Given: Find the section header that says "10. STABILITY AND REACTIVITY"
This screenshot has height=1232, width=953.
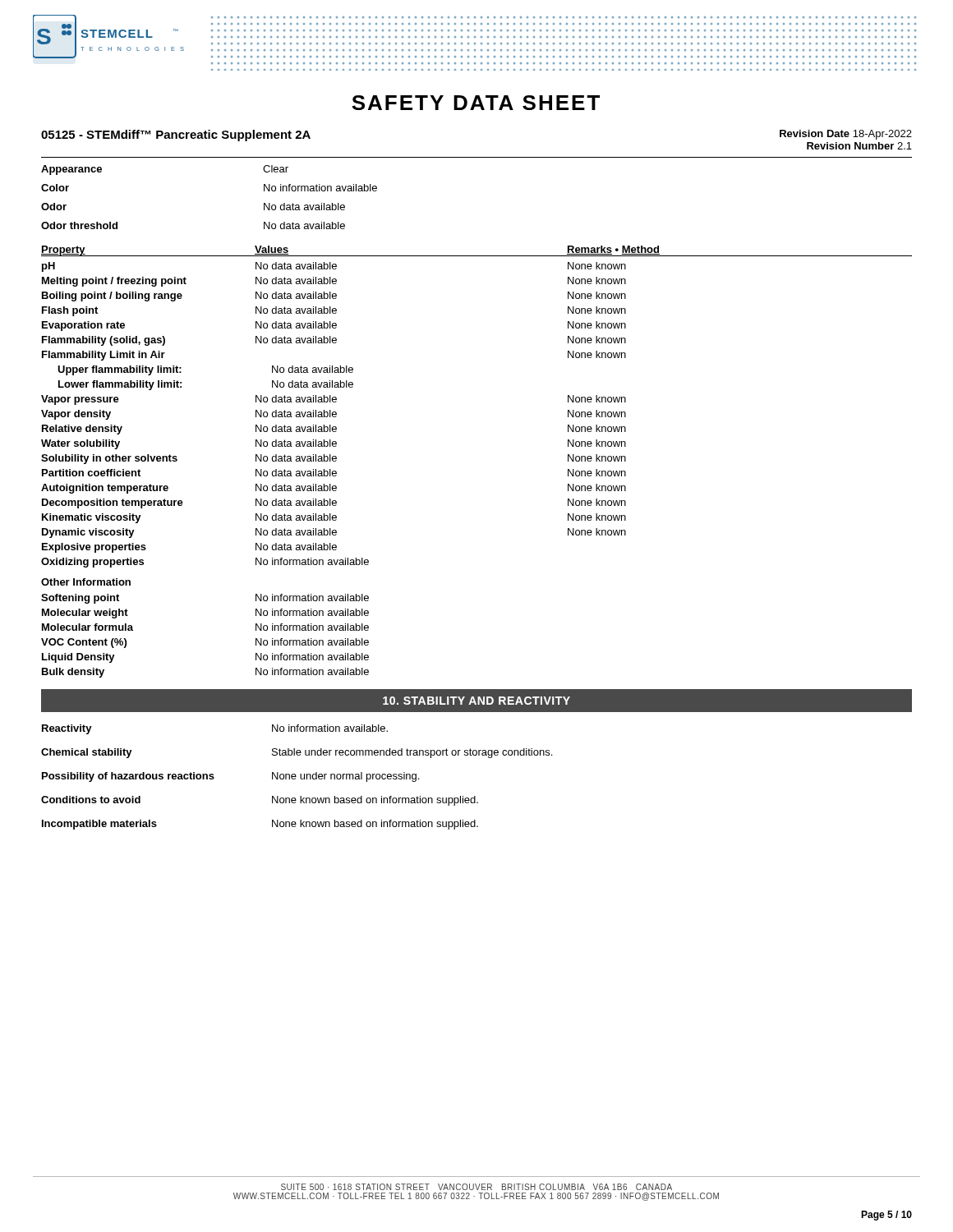Looking at the screenshot, I should pos(476,701).
